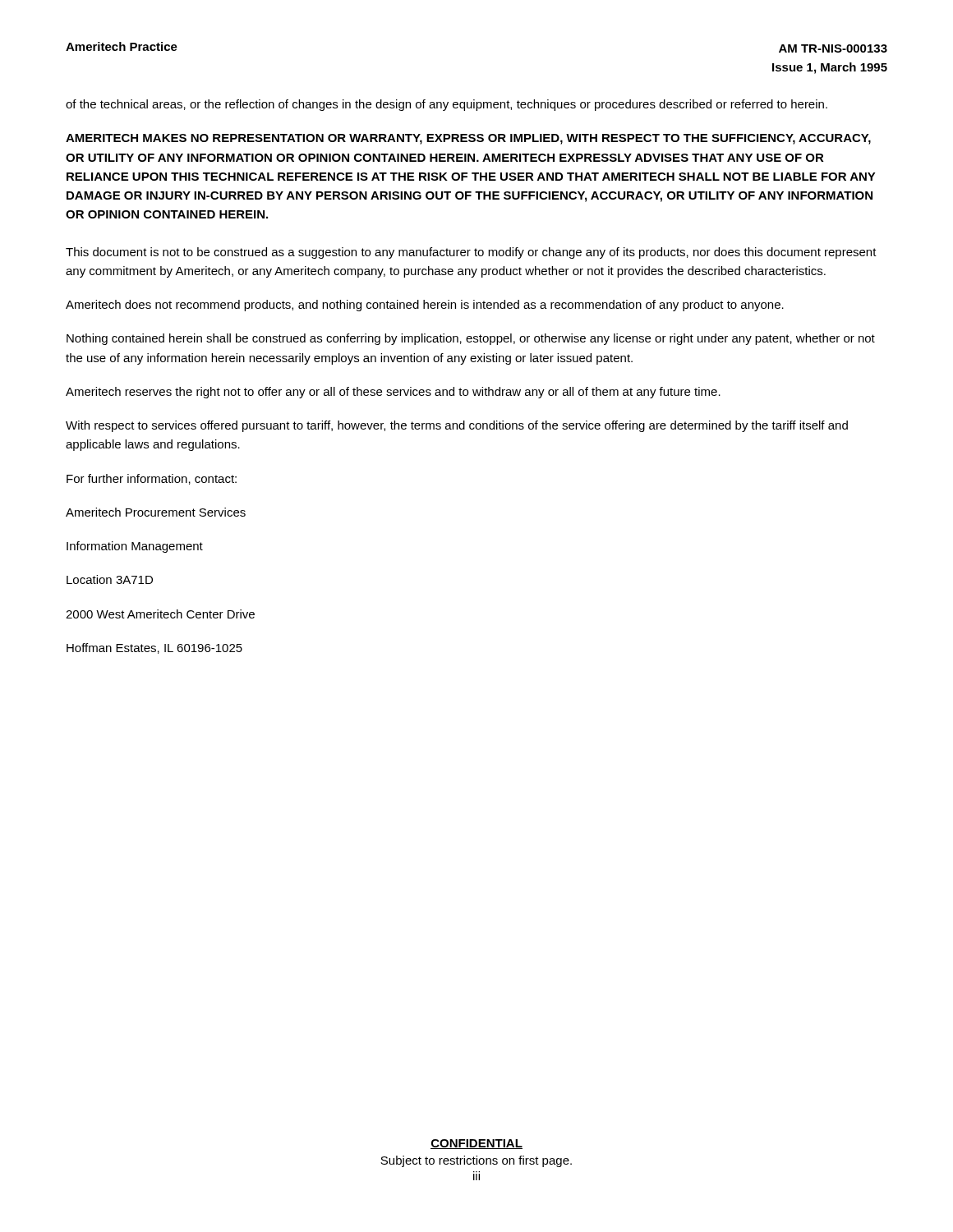953x1232 pixels.
Task: Navigate to the region starting "Ameritech Procurement Services"
Action: coord(156,512)
